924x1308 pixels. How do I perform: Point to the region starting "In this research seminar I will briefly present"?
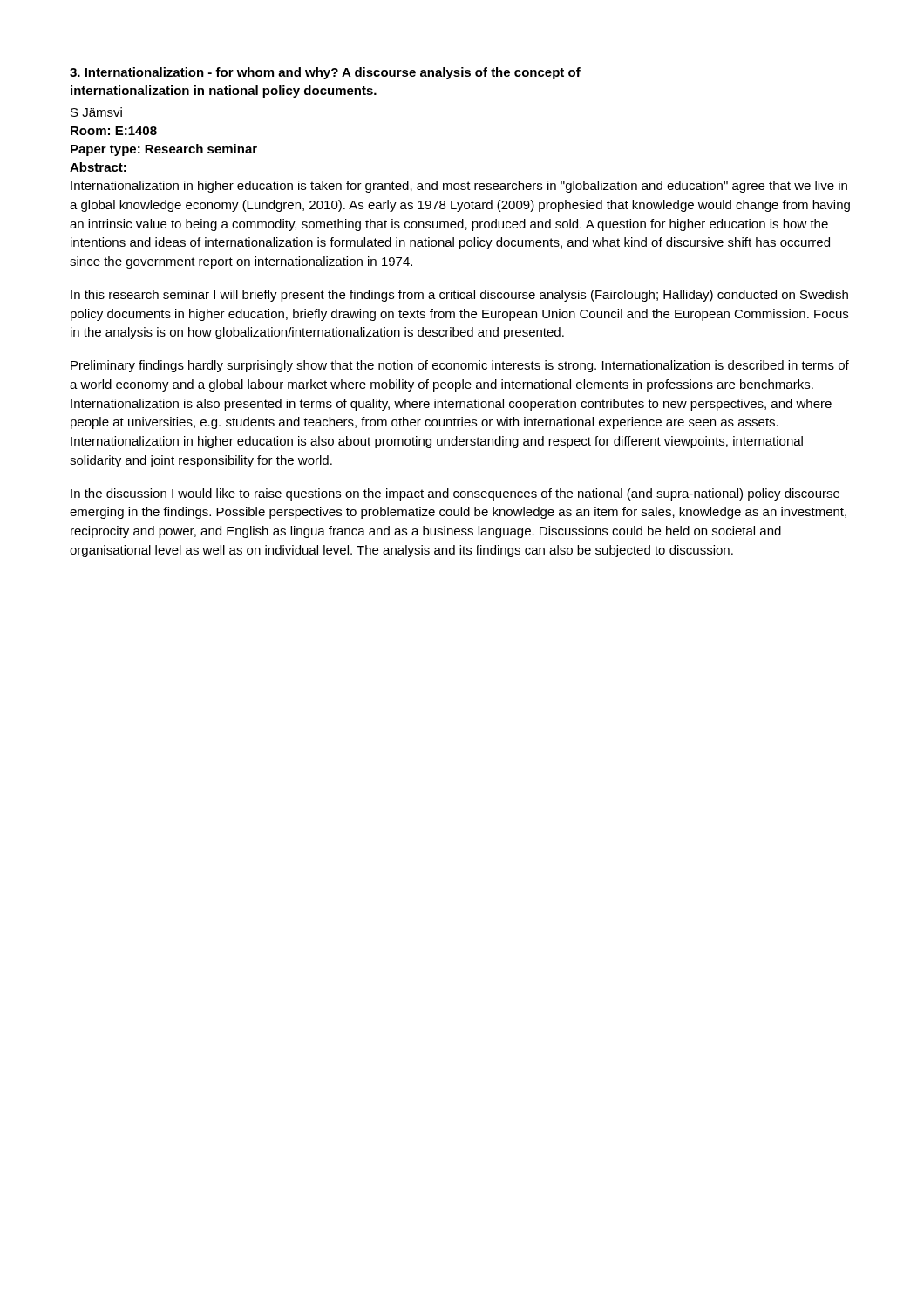(459, 313)
